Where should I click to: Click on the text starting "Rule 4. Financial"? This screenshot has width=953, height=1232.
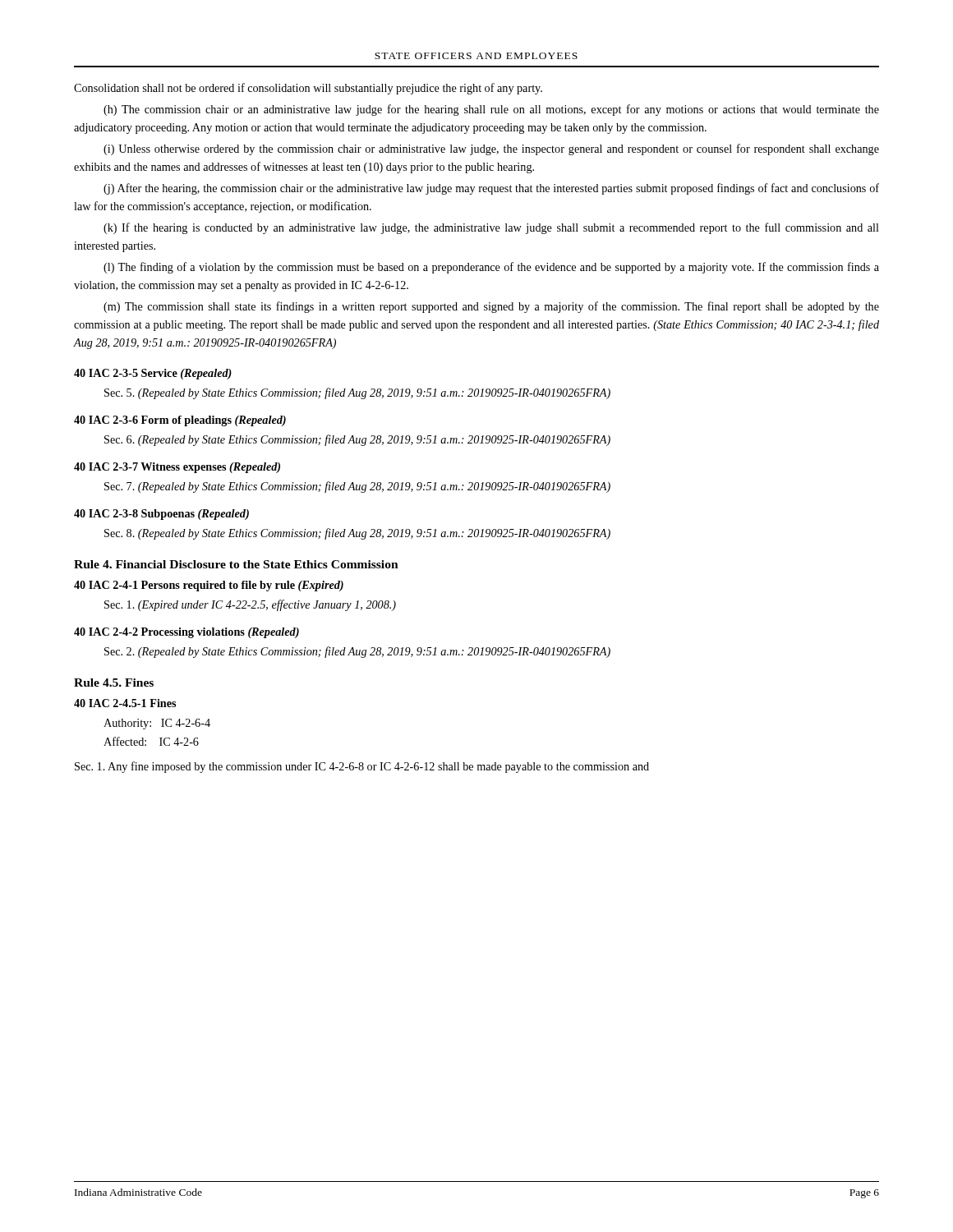tap(236, 564)
